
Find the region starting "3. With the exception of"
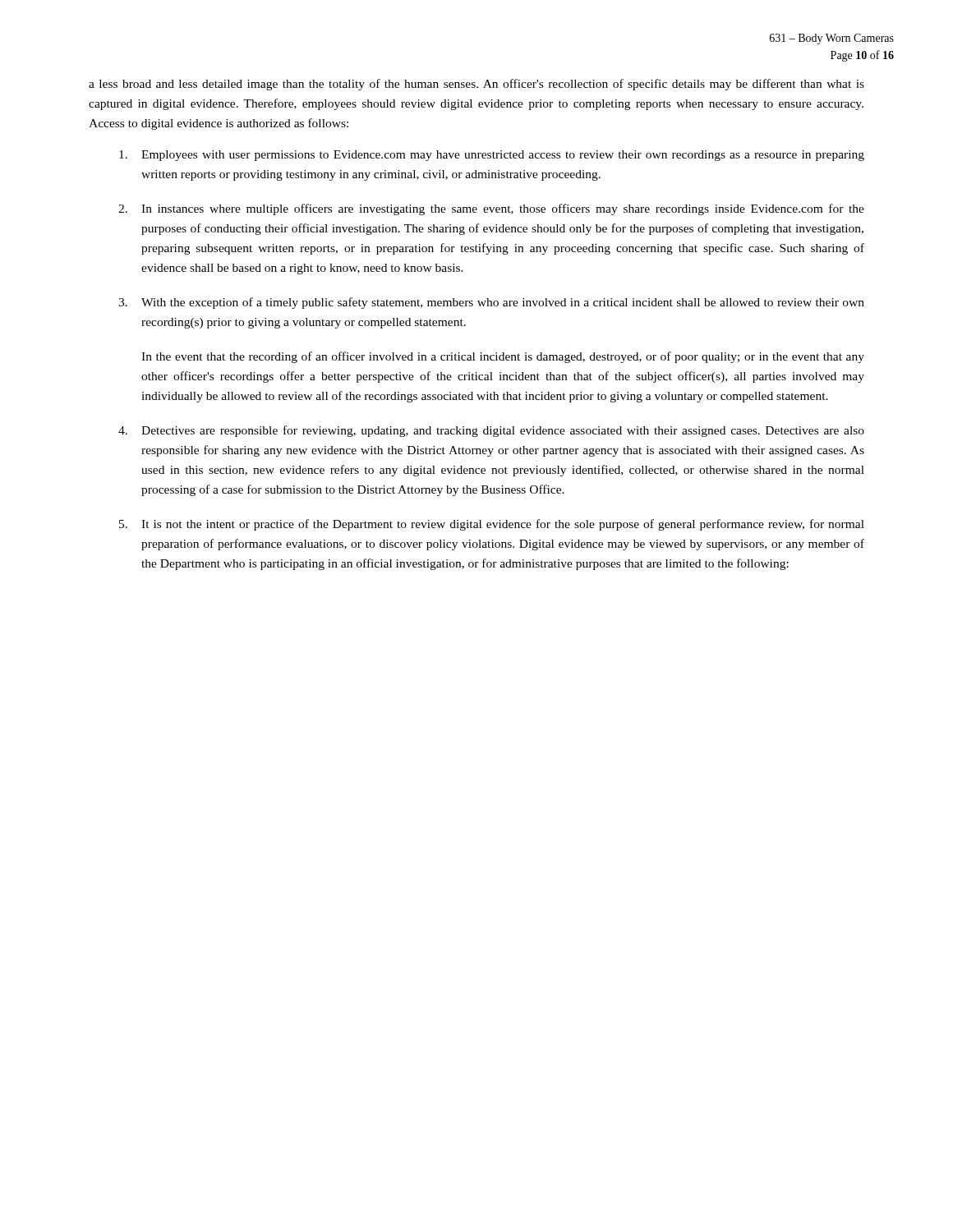click(x=491, y=312)
